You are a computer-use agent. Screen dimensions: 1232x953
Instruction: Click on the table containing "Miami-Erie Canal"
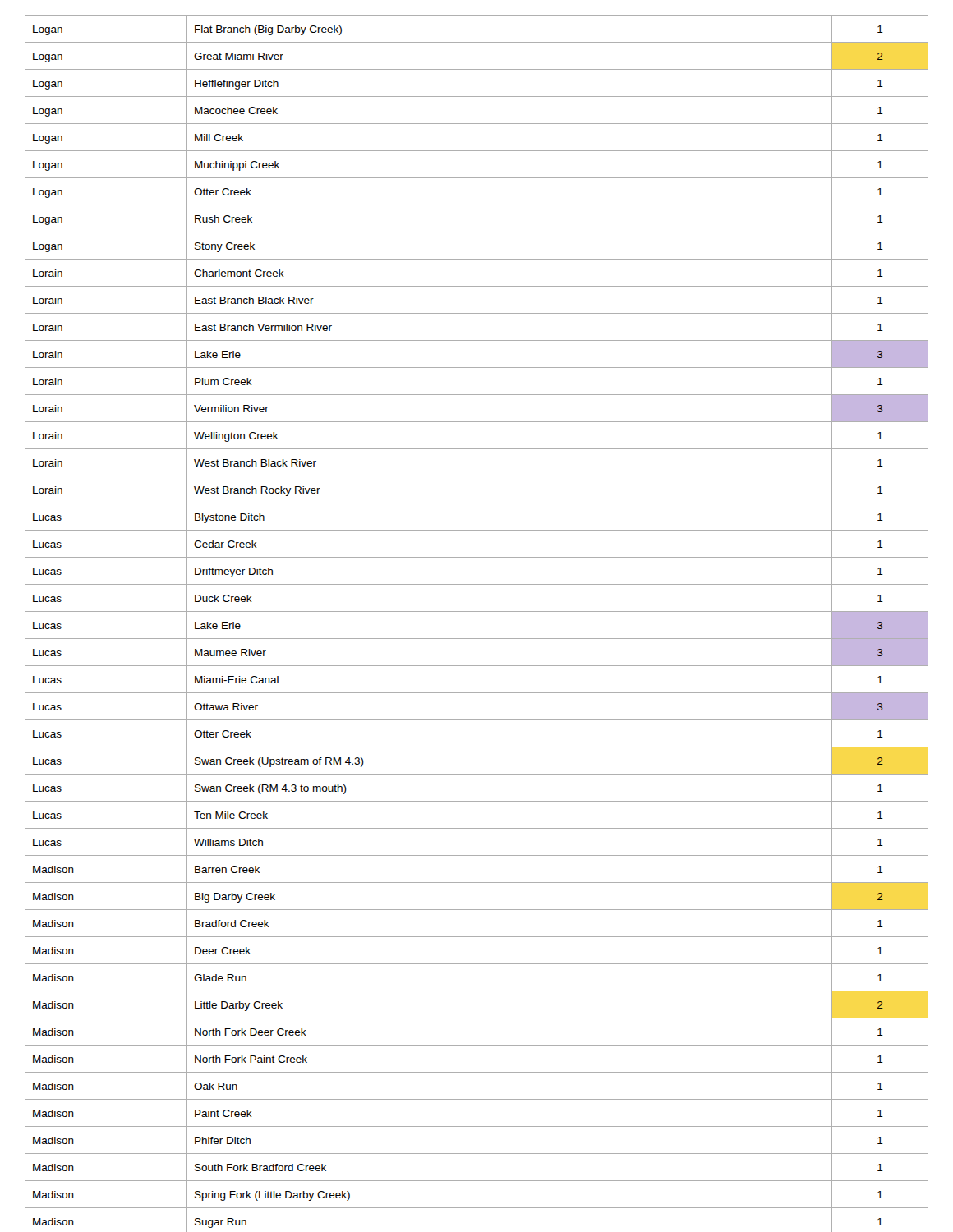(476, 623)
